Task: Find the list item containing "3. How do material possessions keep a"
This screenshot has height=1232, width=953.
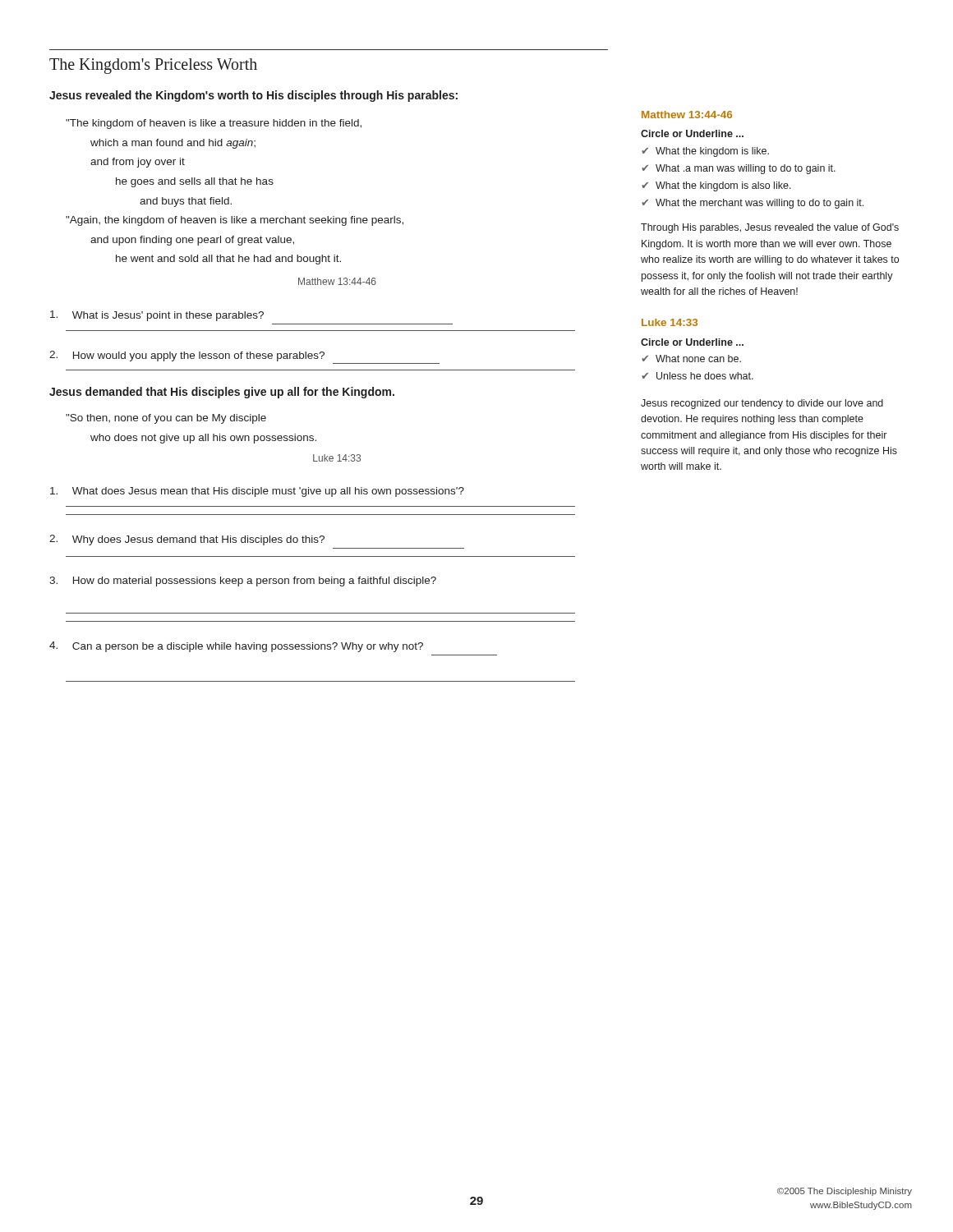Action: pos(243,580)
